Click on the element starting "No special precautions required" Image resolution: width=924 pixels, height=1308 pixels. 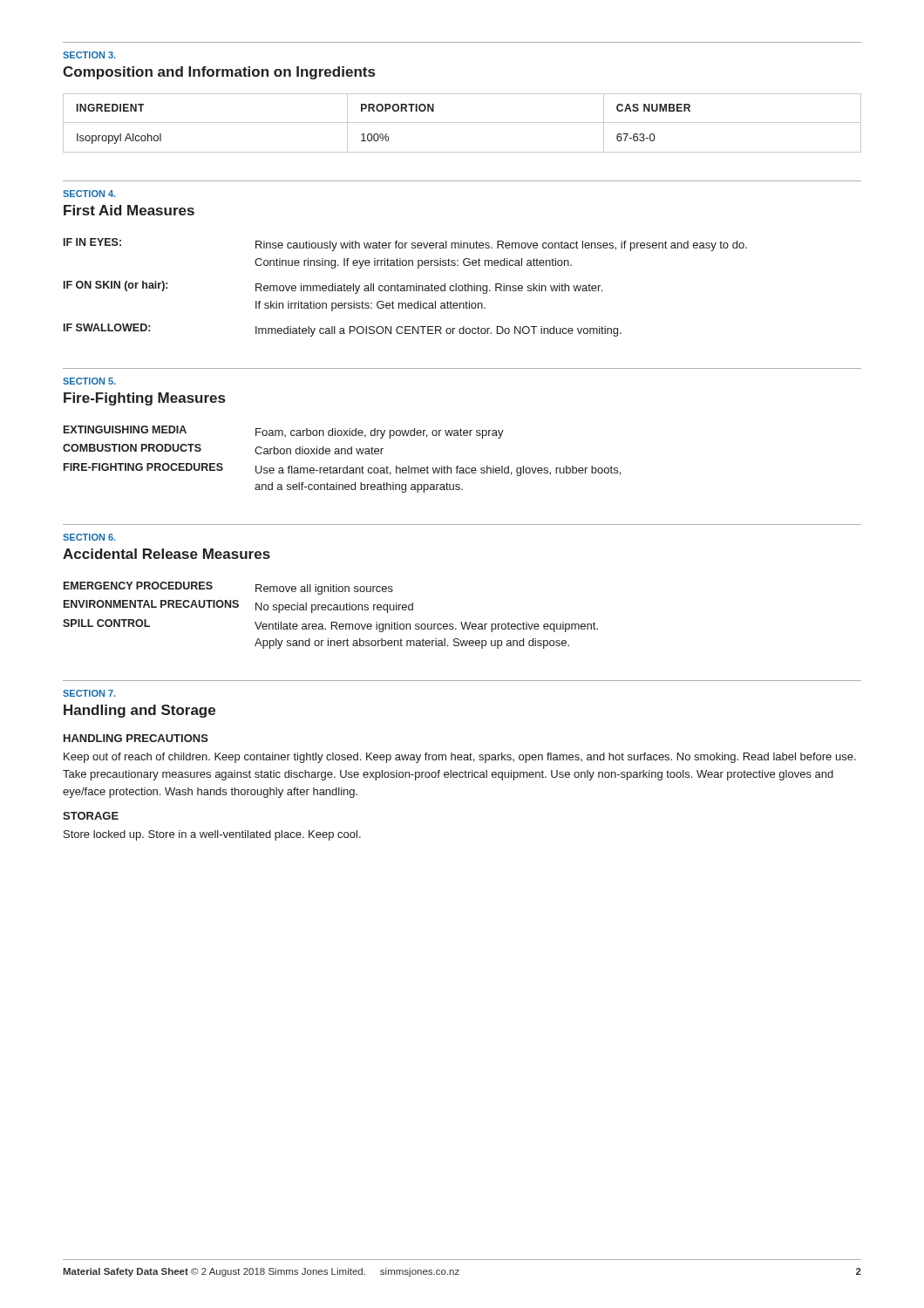pos(334,607)
